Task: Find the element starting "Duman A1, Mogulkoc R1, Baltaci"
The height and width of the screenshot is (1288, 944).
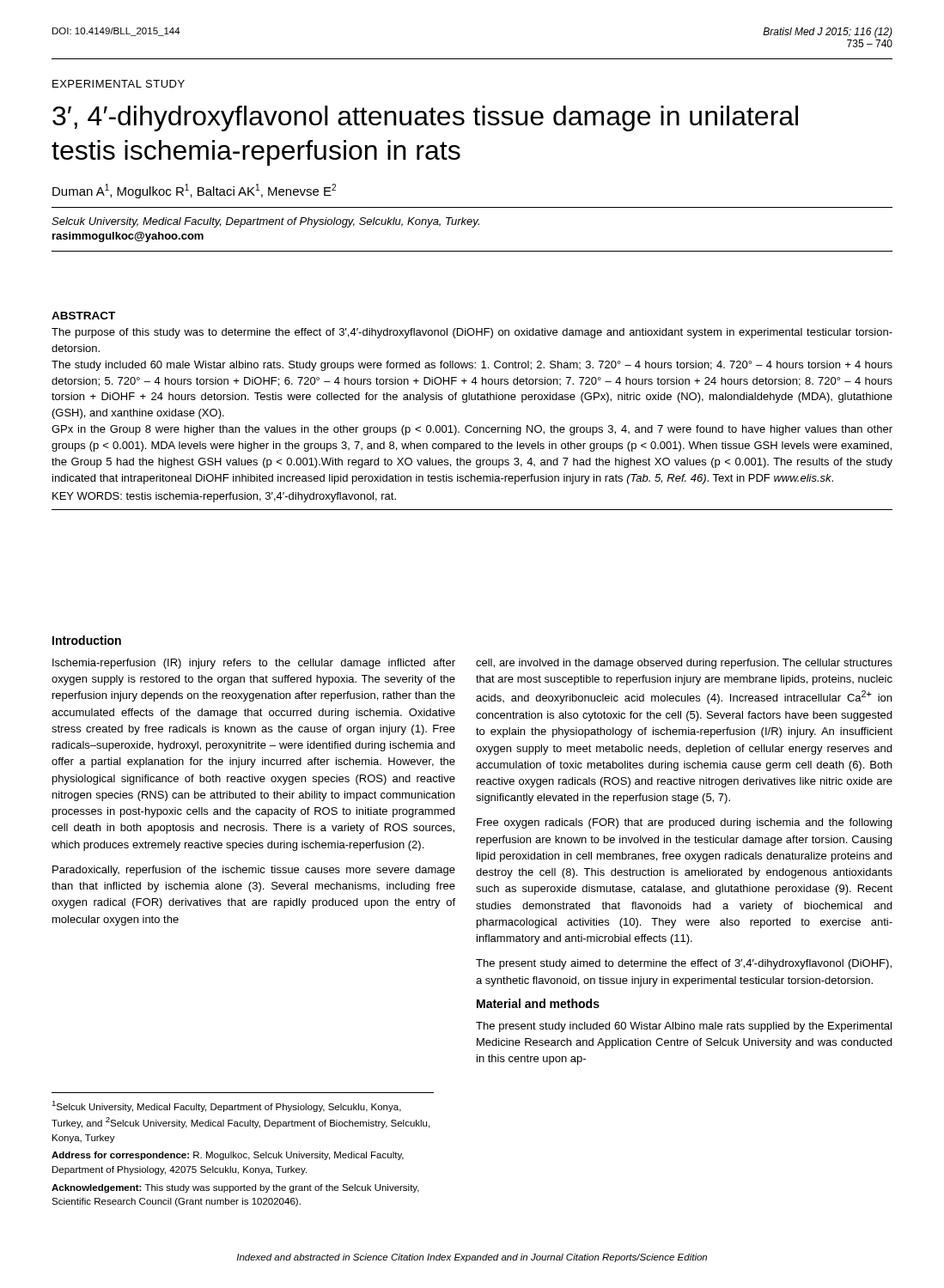Action: tap(194, 191)
